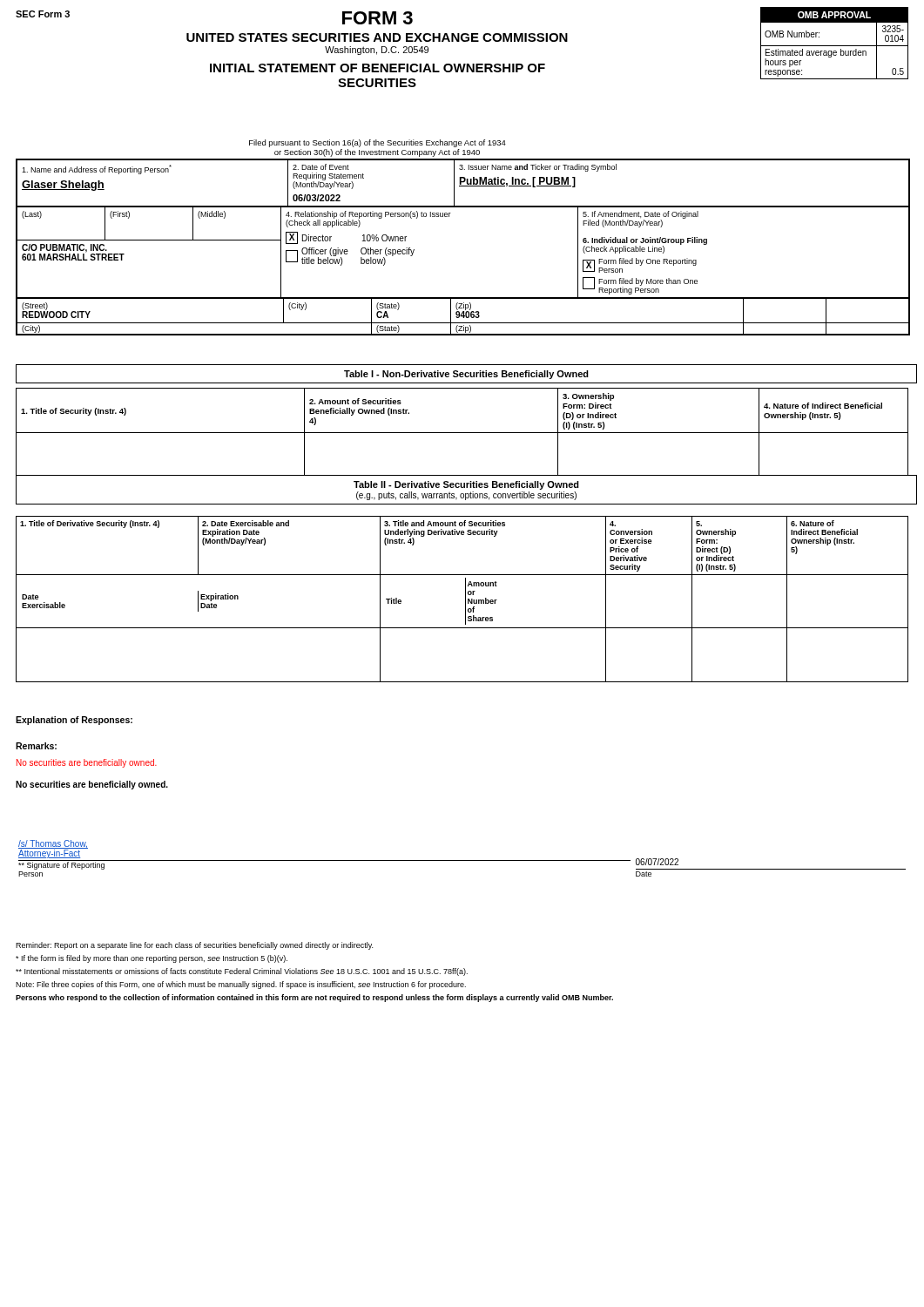Click where it says "Explanation of Responses:"
The image size is (924, 1307).
74,720
